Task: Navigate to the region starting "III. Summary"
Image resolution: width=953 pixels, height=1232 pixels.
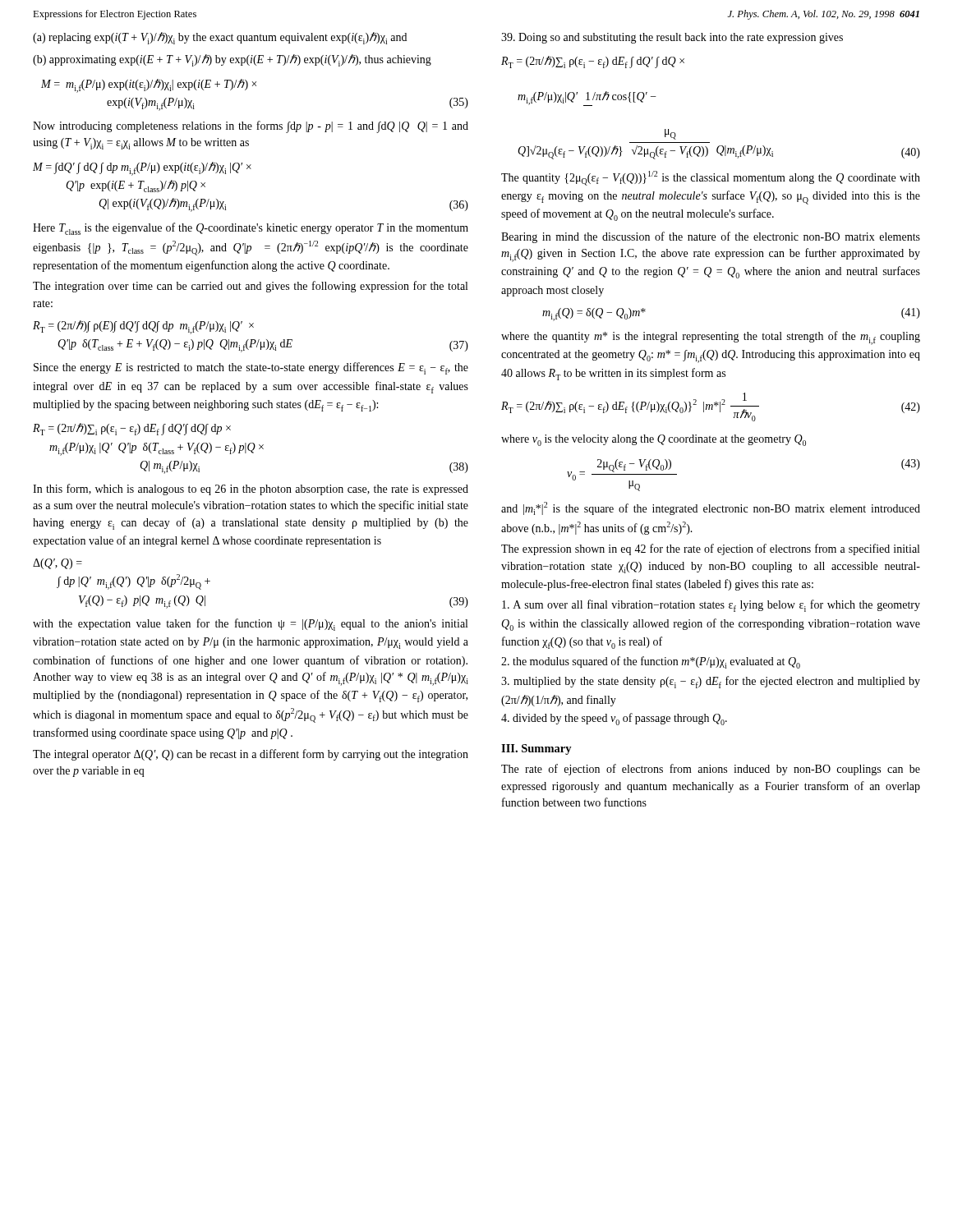Action: point(536,749)
